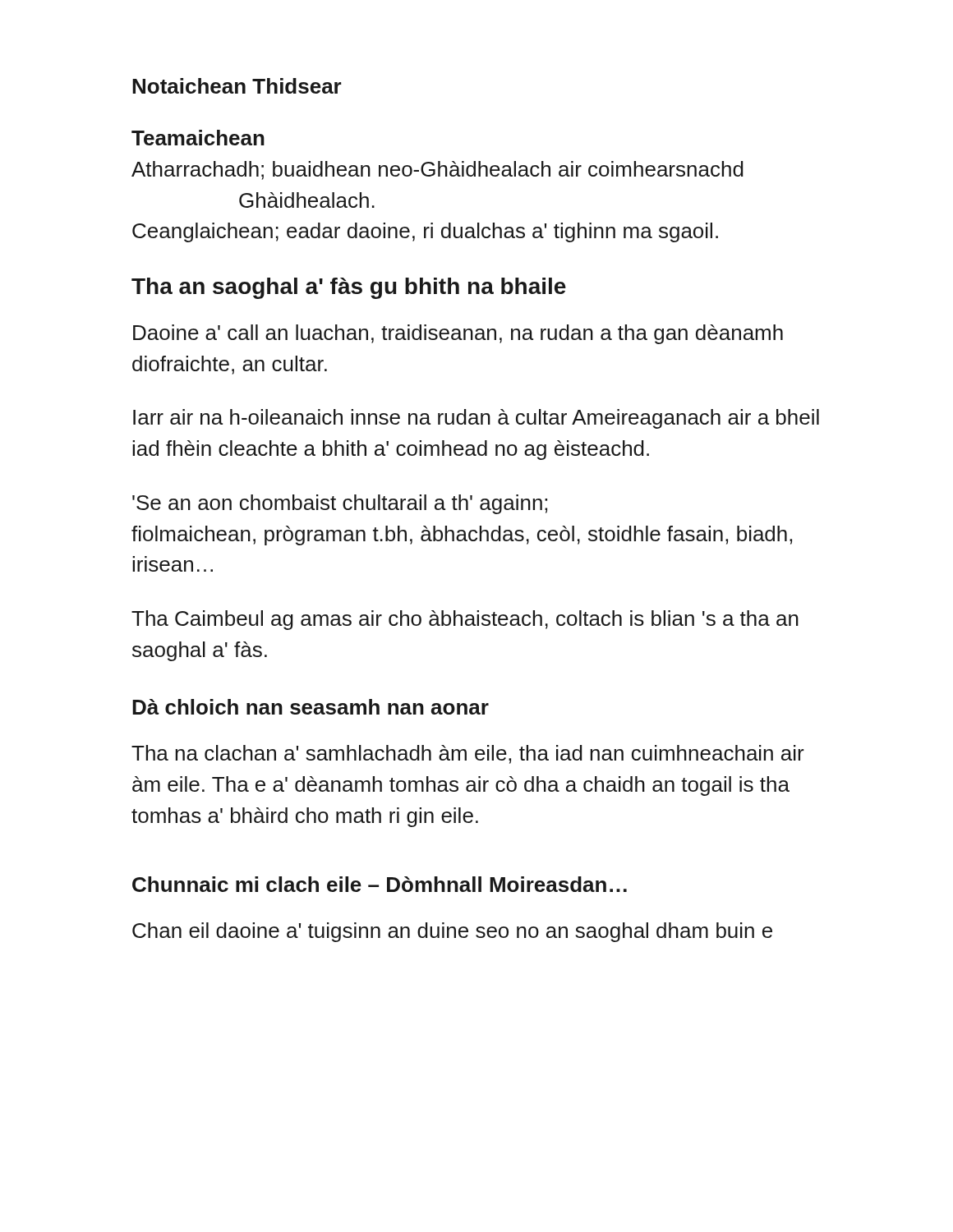Locate the block starting "Atharrachadh; buaidhean neo-Ghàidhealach air coimhearsnachd"
This screenshot has width=953, height=1232.
pyautogui.click(x=437, y=170)
